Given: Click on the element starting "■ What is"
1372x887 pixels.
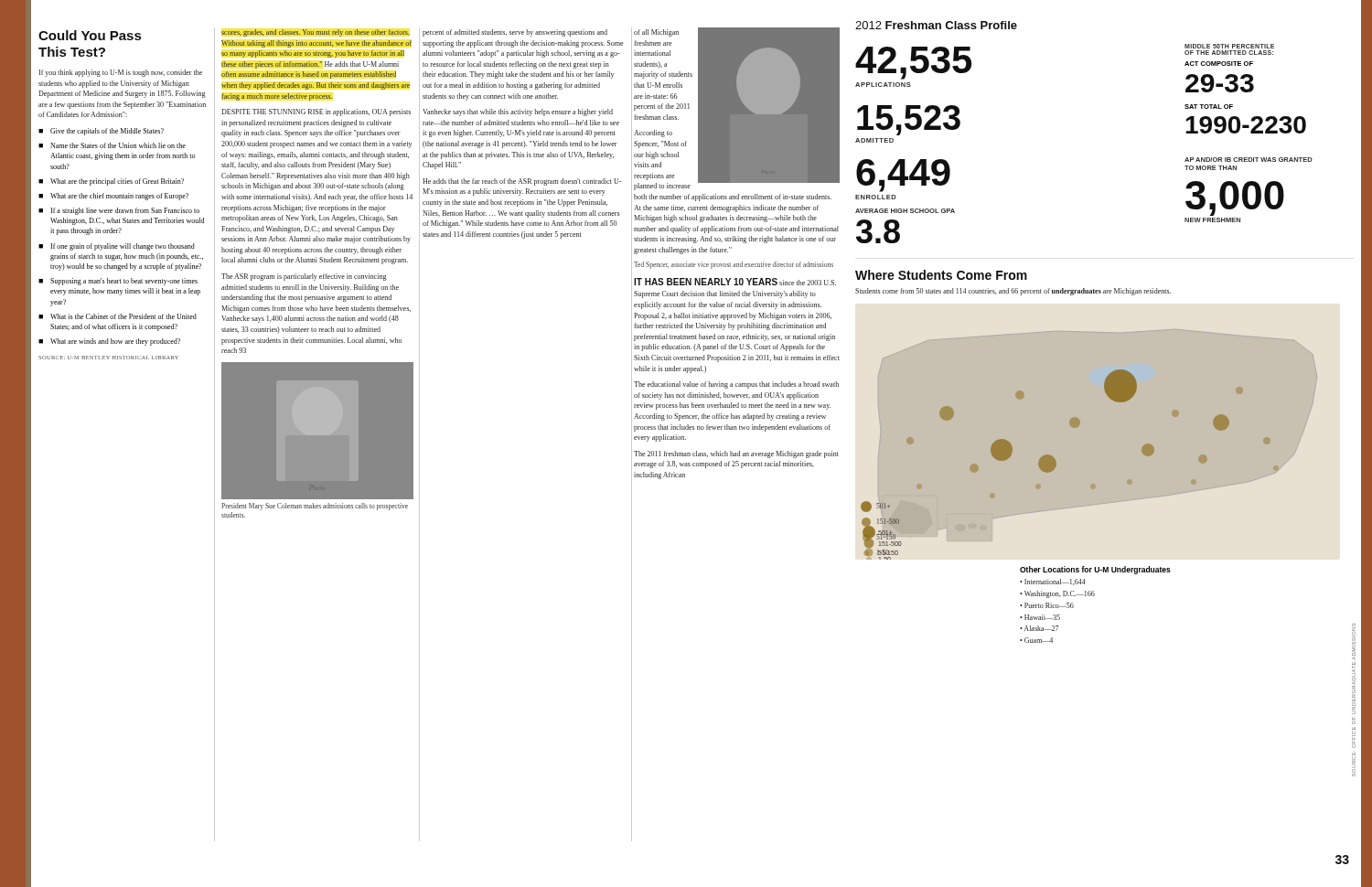Looking at the screenshot, I should pyautogui.click(x=123, y=322).
